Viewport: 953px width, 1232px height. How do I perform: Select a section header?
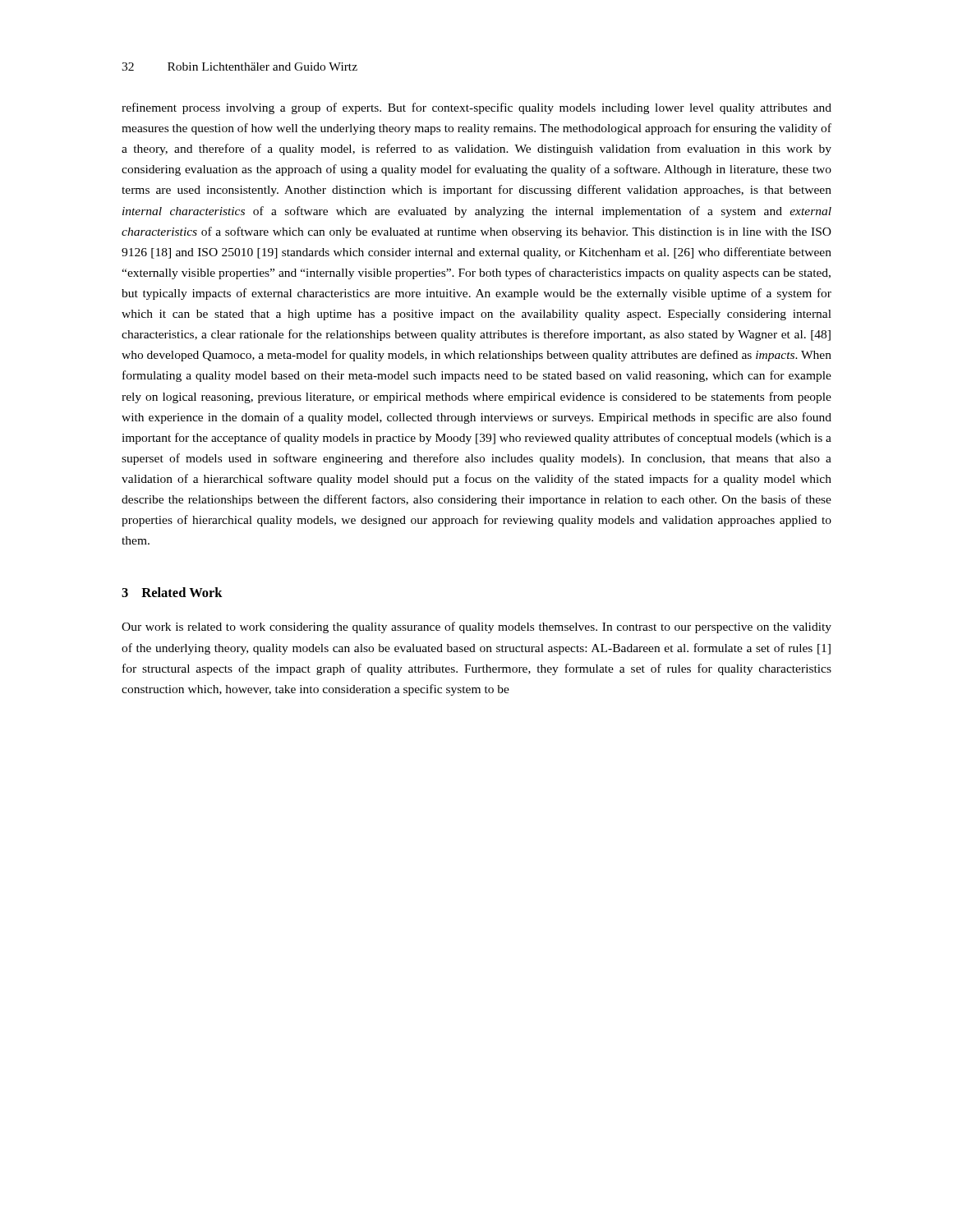point(172,593)
